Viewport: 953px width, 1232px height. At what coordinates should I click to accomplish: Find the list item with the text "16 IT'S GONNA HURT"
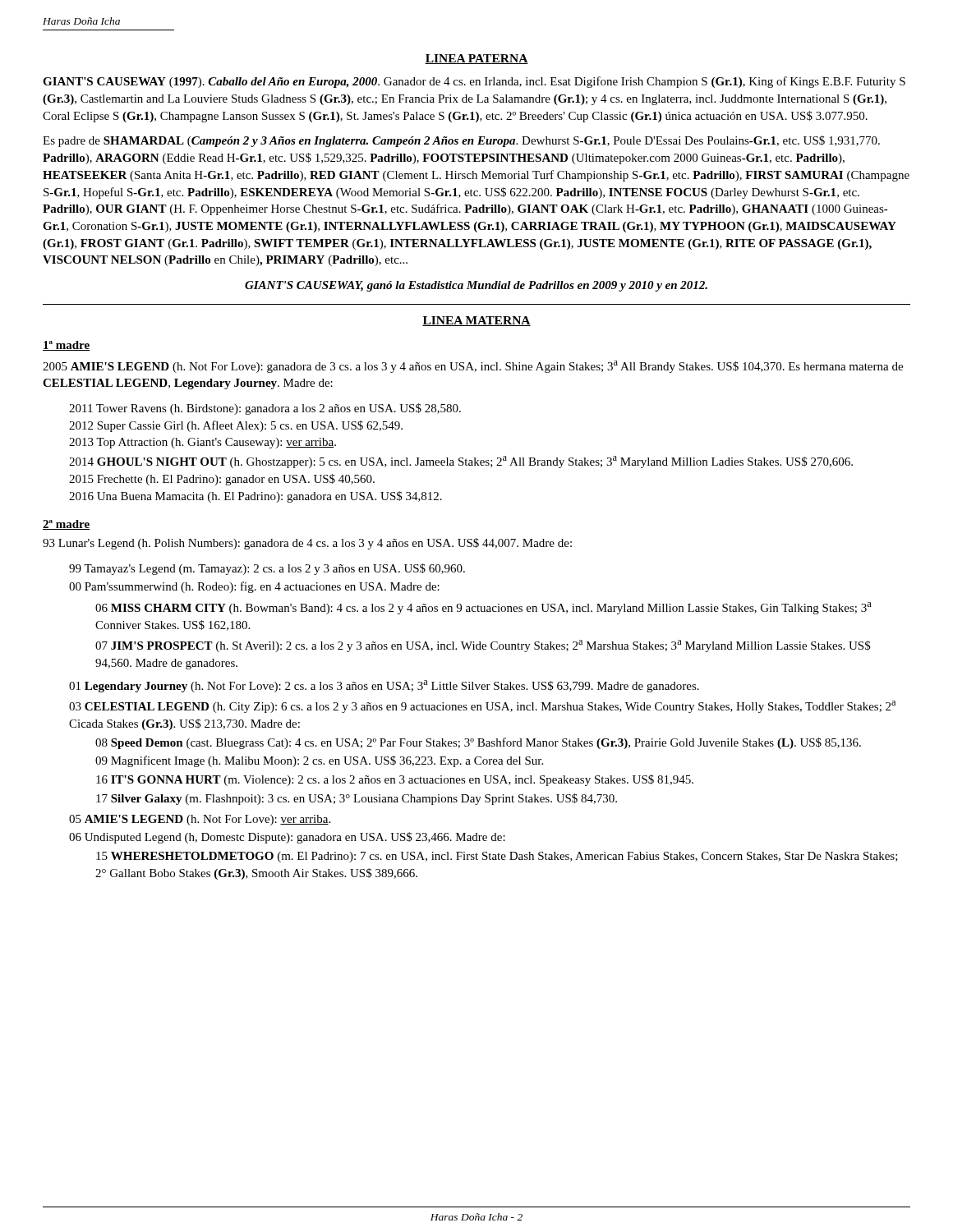(x=395, y=780)
